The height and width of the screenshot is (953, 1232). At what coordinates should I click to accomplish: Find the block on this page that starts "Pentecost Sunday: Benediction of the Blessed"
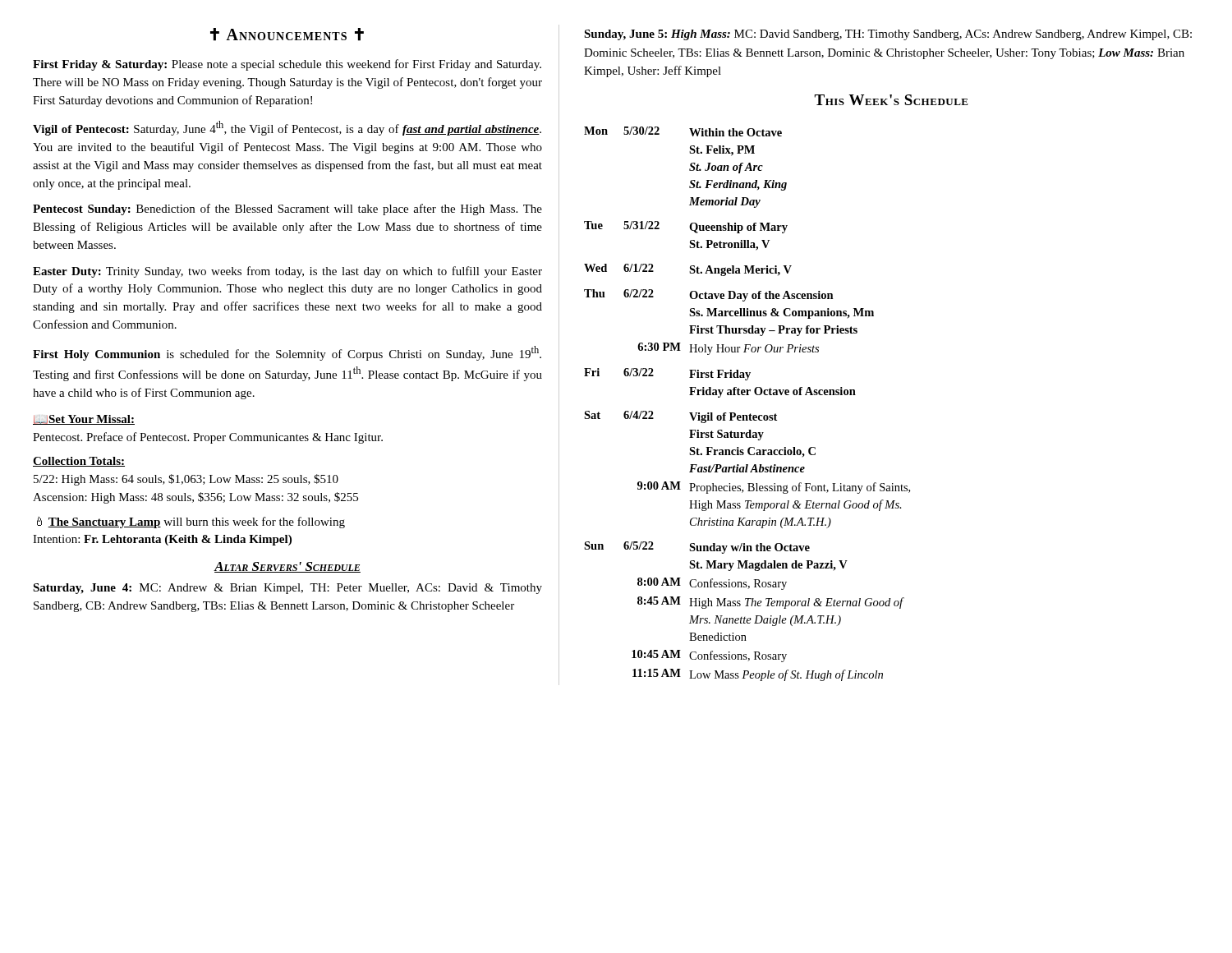coord(287,227)
